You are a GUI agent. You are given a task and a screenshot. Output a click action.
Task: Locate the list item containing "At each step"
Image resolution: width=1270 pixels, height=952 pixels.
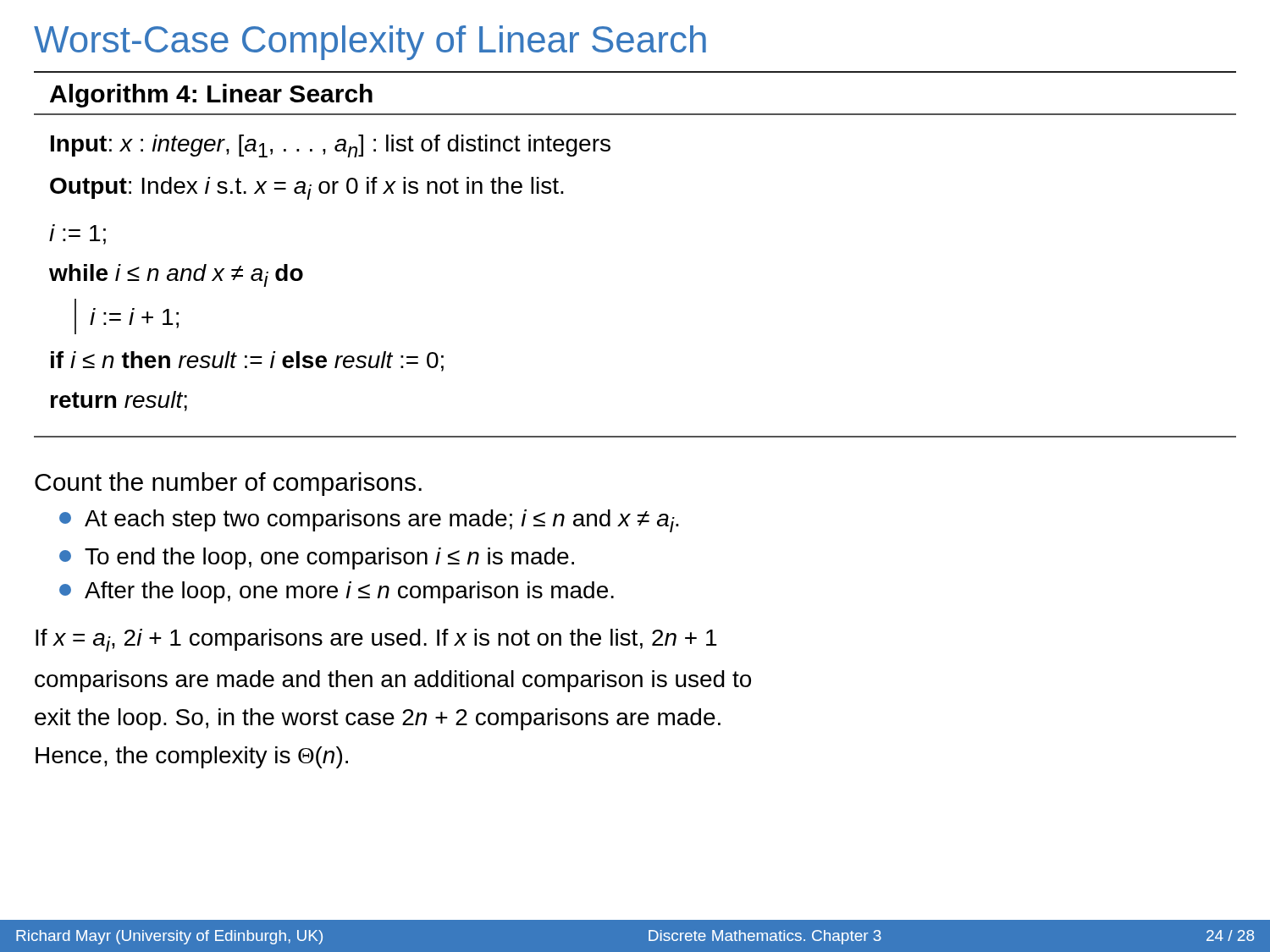pos(370,521)
